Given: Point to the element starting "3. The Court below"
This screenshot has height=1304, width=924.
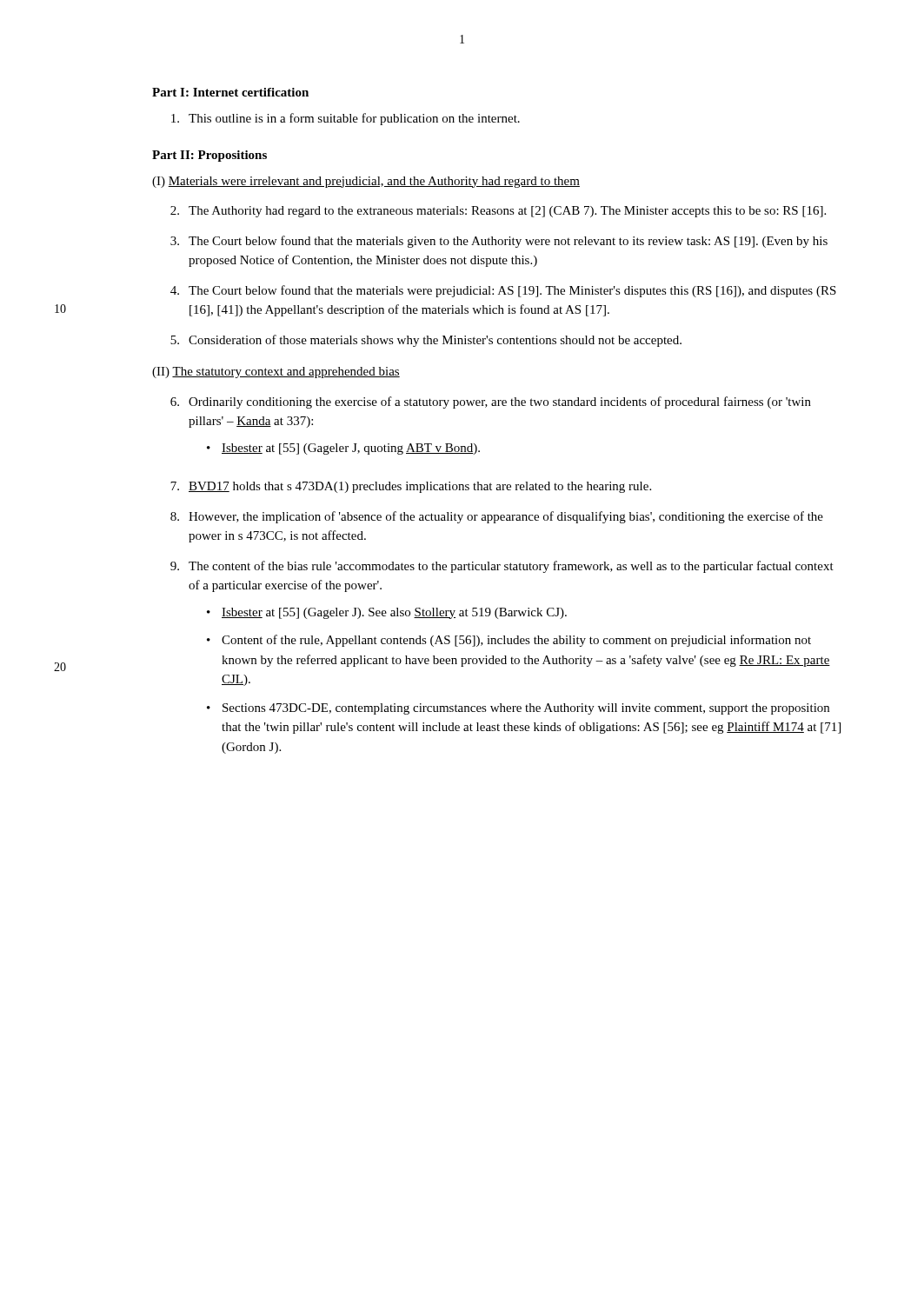Looking at the screenshot, I should point(499,250).
